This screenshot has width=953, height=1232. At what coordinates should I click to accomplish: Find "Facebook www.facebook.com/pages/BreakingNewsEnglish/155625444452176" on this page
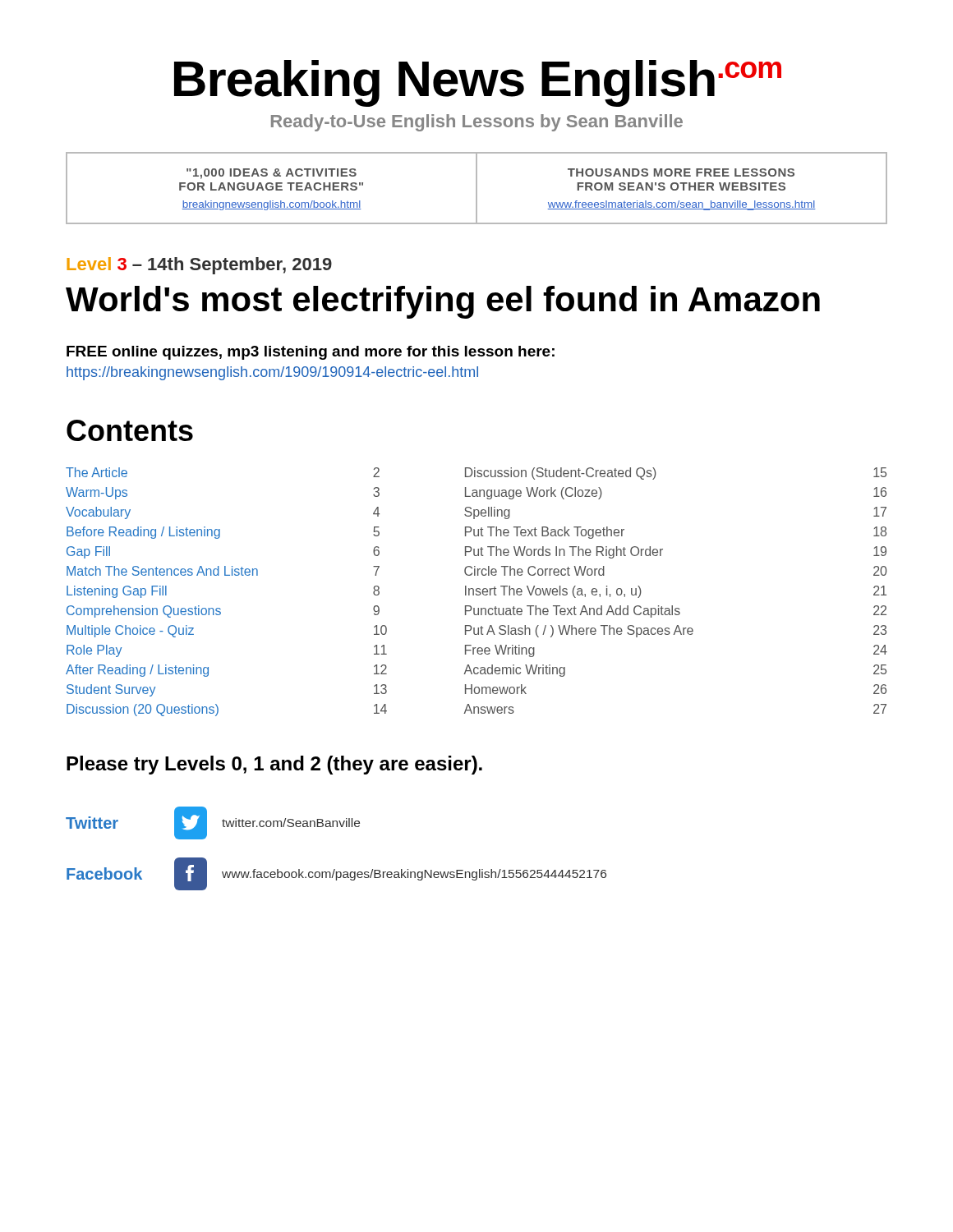(x=336, y=874)
